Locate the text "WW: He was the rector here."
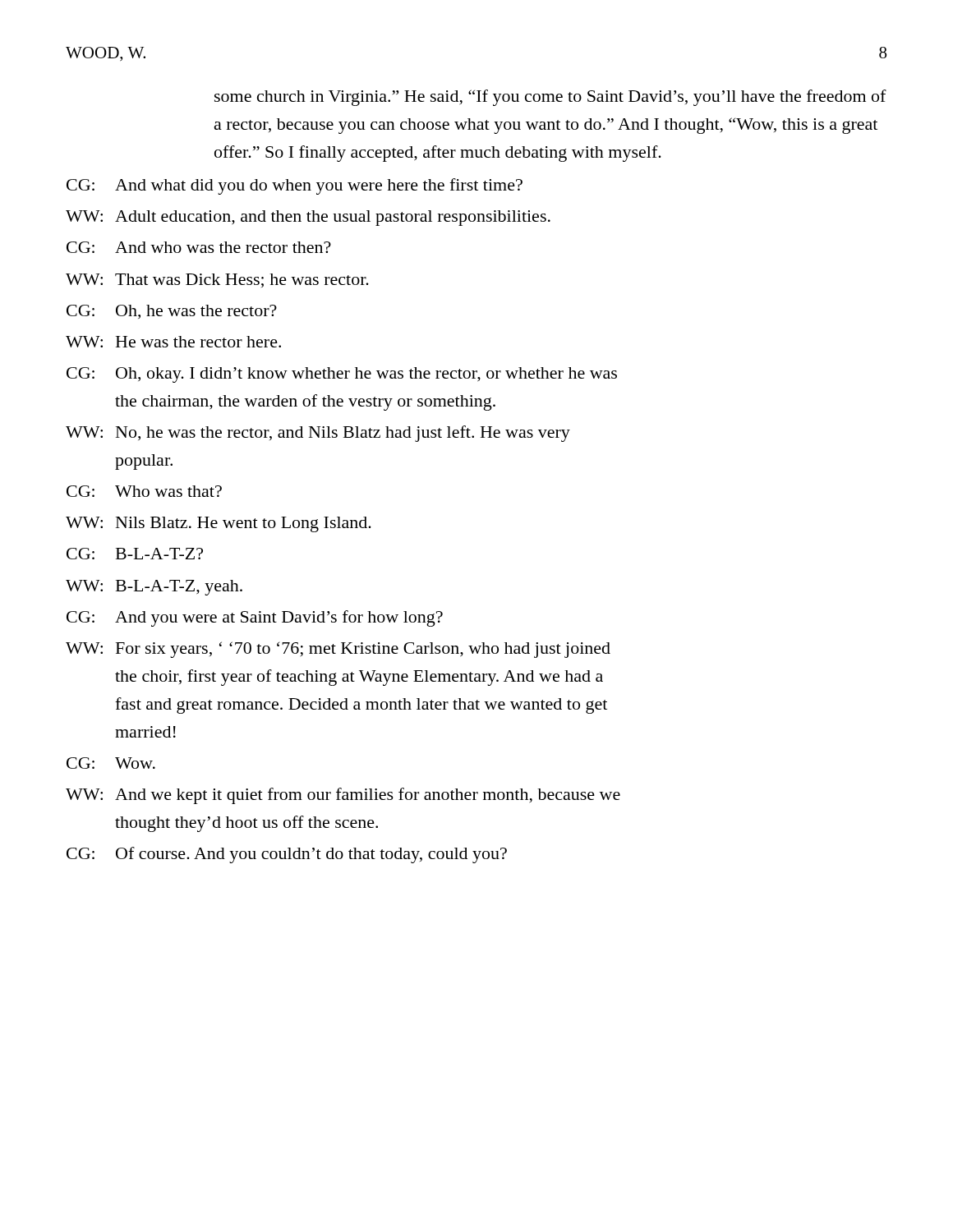The height and width of the screenshot is (1232, 953). [x=173, y=342]
